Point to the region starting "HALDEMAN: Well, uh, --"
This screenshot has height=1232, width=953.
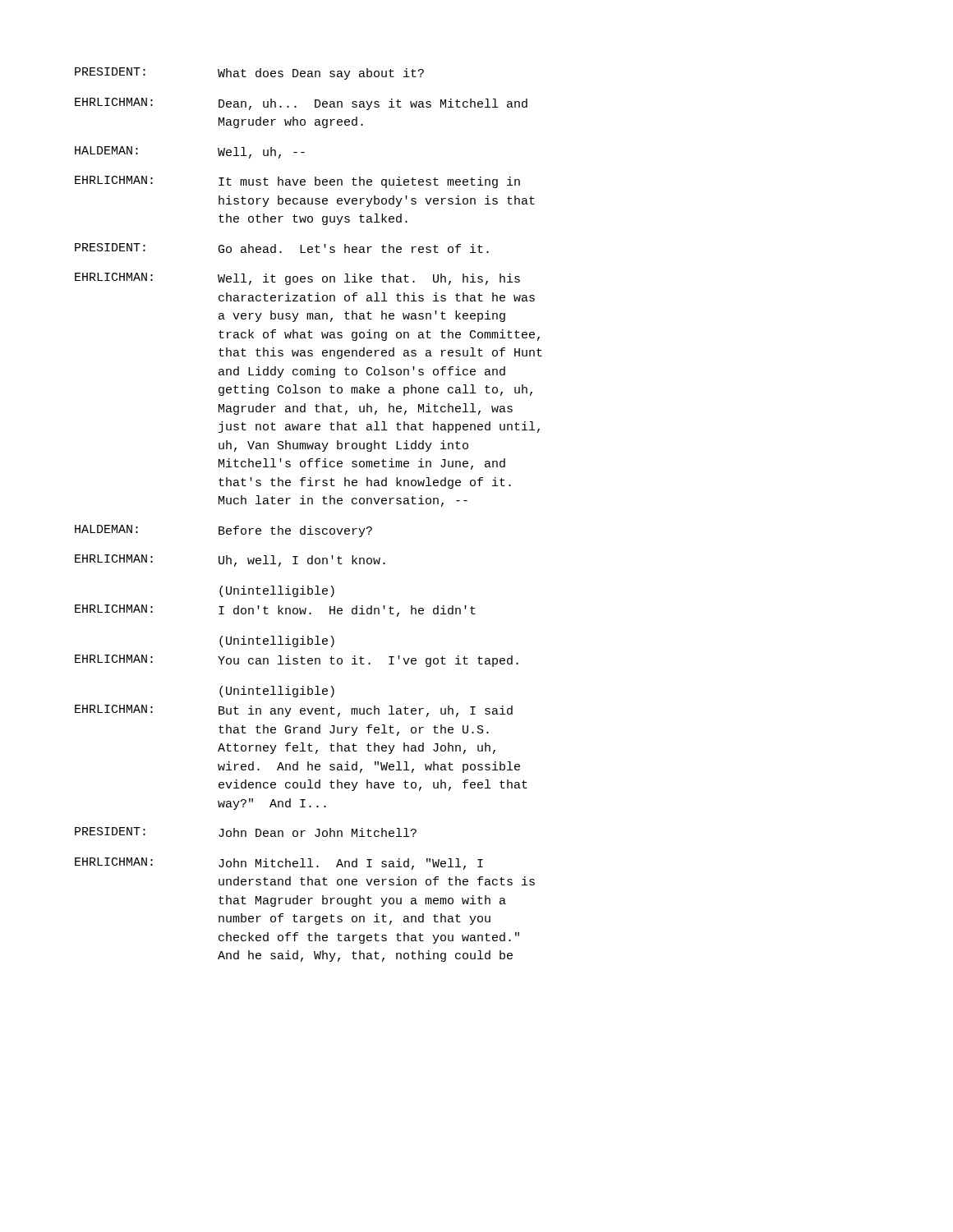tap(107, 151)
